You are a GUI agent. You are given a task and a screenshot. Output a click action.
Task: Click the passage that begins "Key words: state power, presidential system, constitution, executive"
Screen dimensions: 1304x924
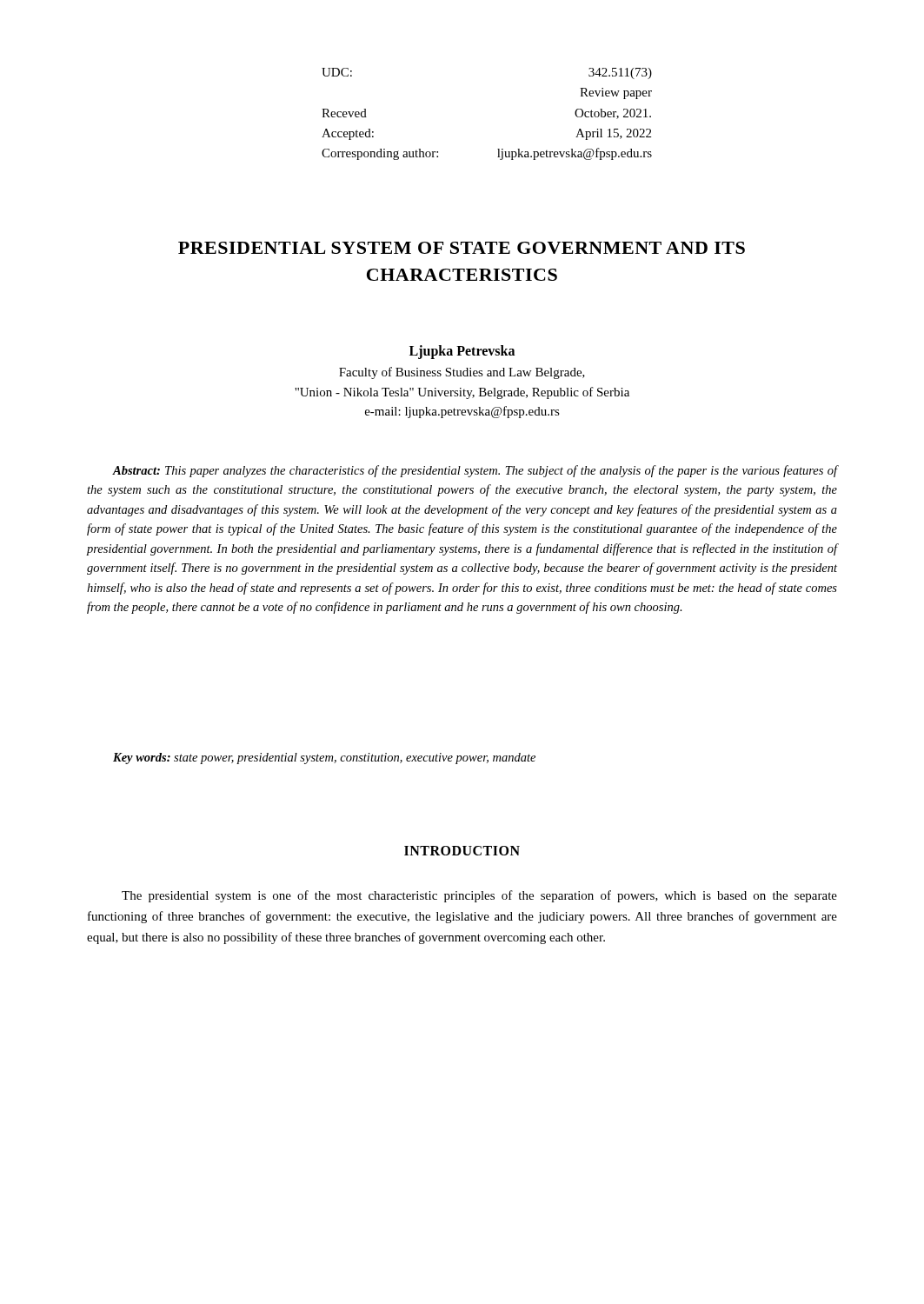pyautogui.click(x=462, y=757)
